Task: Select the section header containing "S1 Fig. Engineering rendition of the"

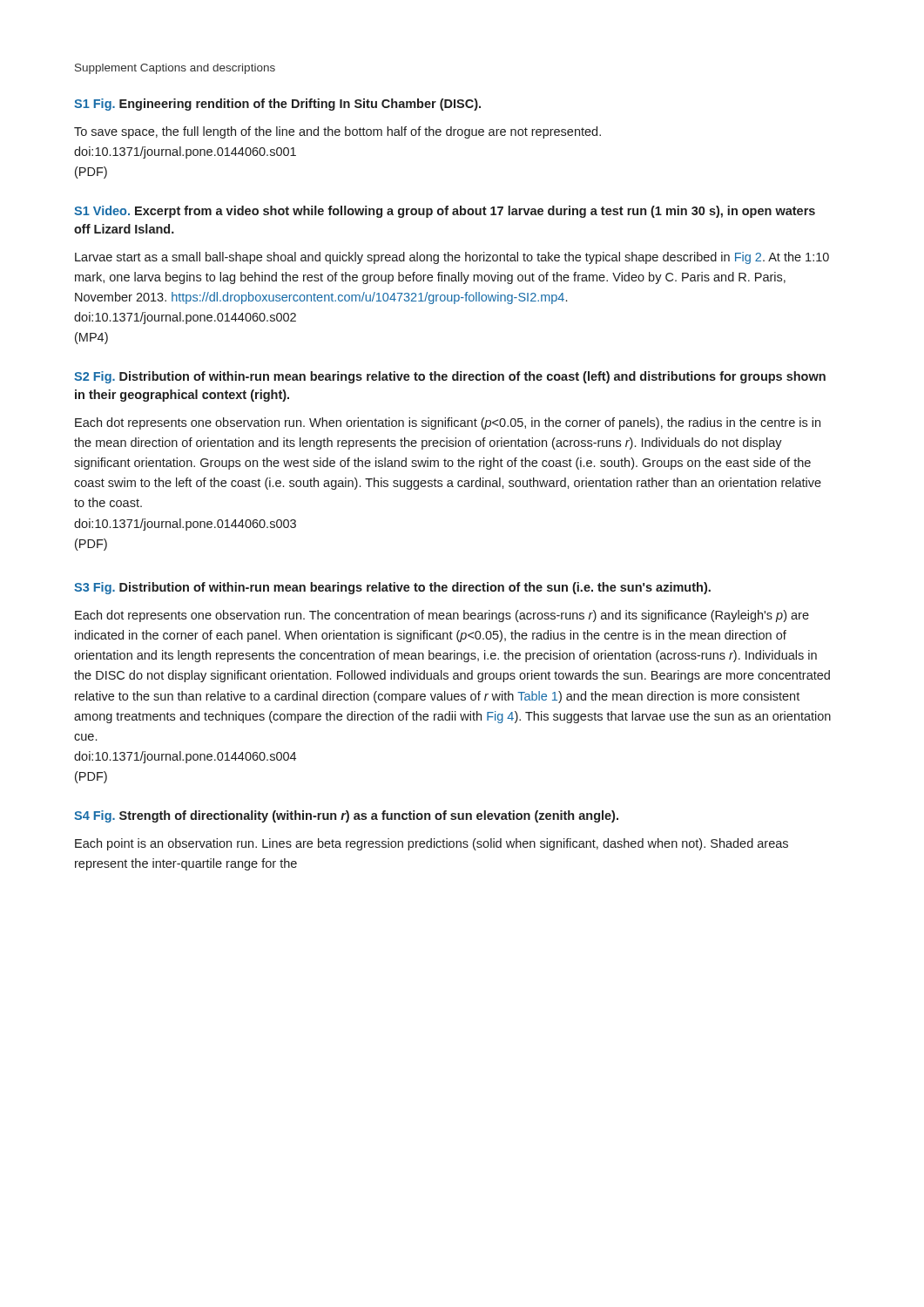Action: pos(278,104)
